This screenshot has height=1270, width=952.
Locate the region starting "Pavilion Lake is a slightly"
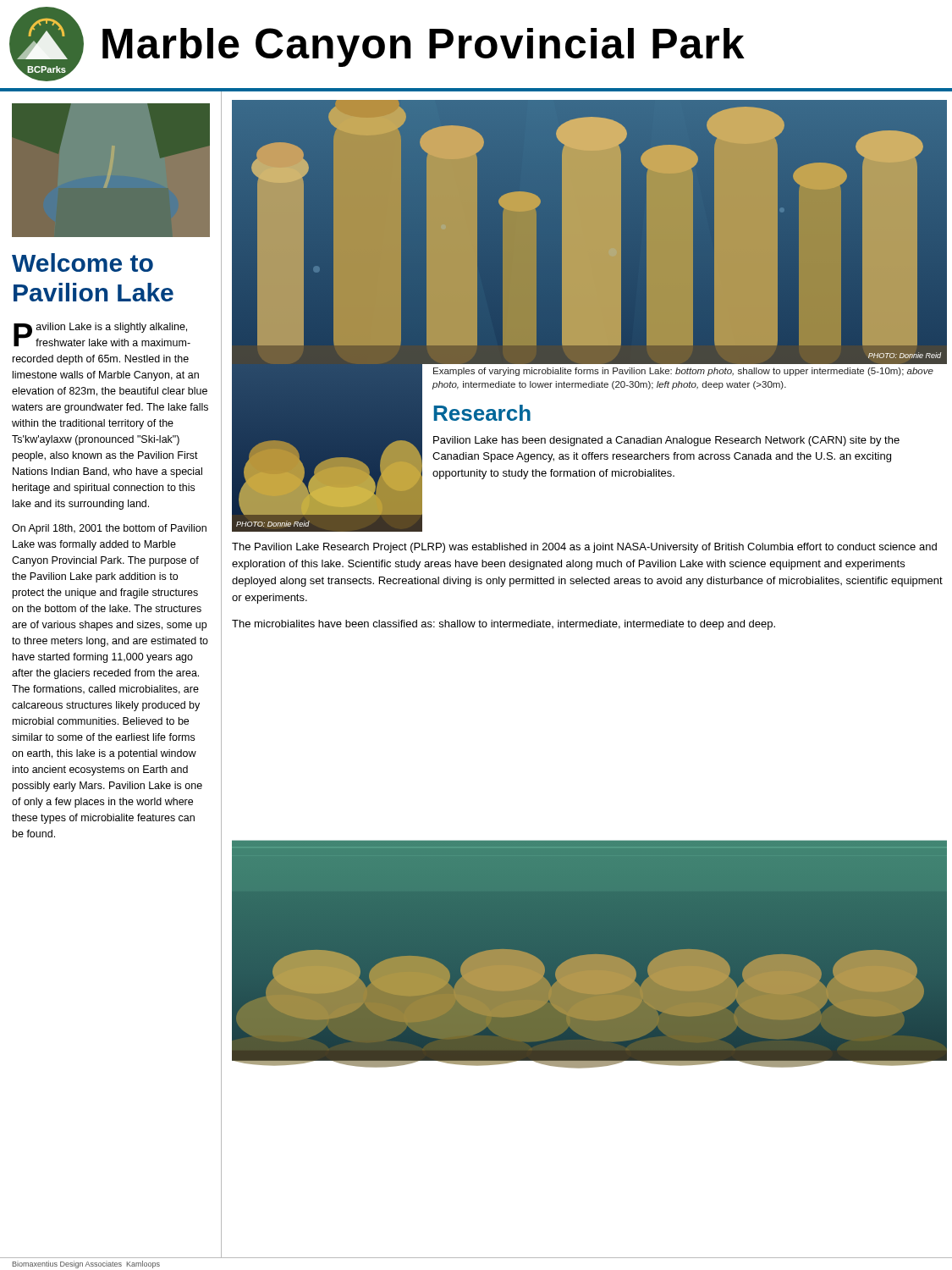tap(110, 581)
